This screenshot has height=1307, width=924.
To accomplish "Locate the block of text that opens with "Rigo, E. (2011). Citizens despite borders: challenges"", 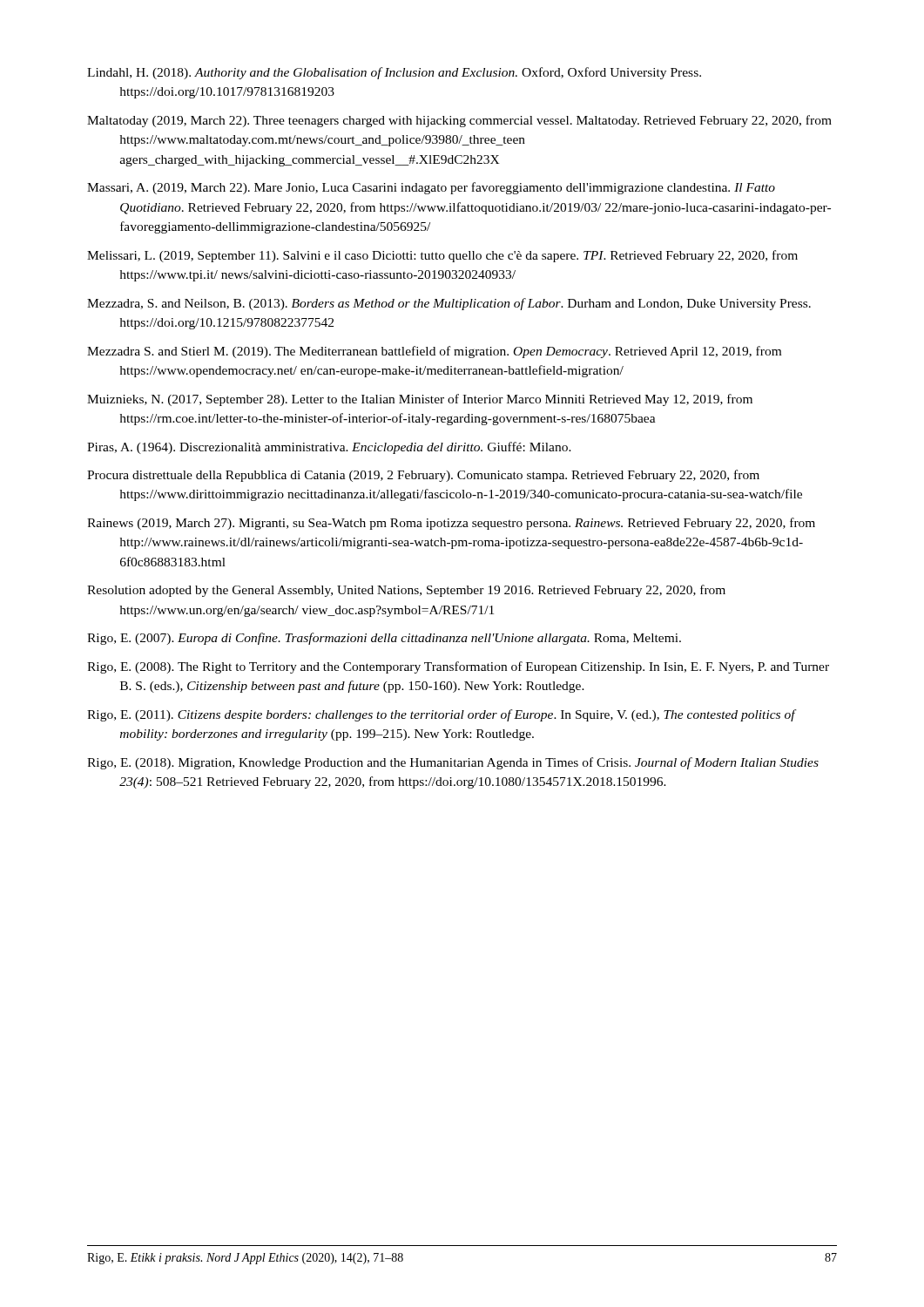I will point(441,724).
